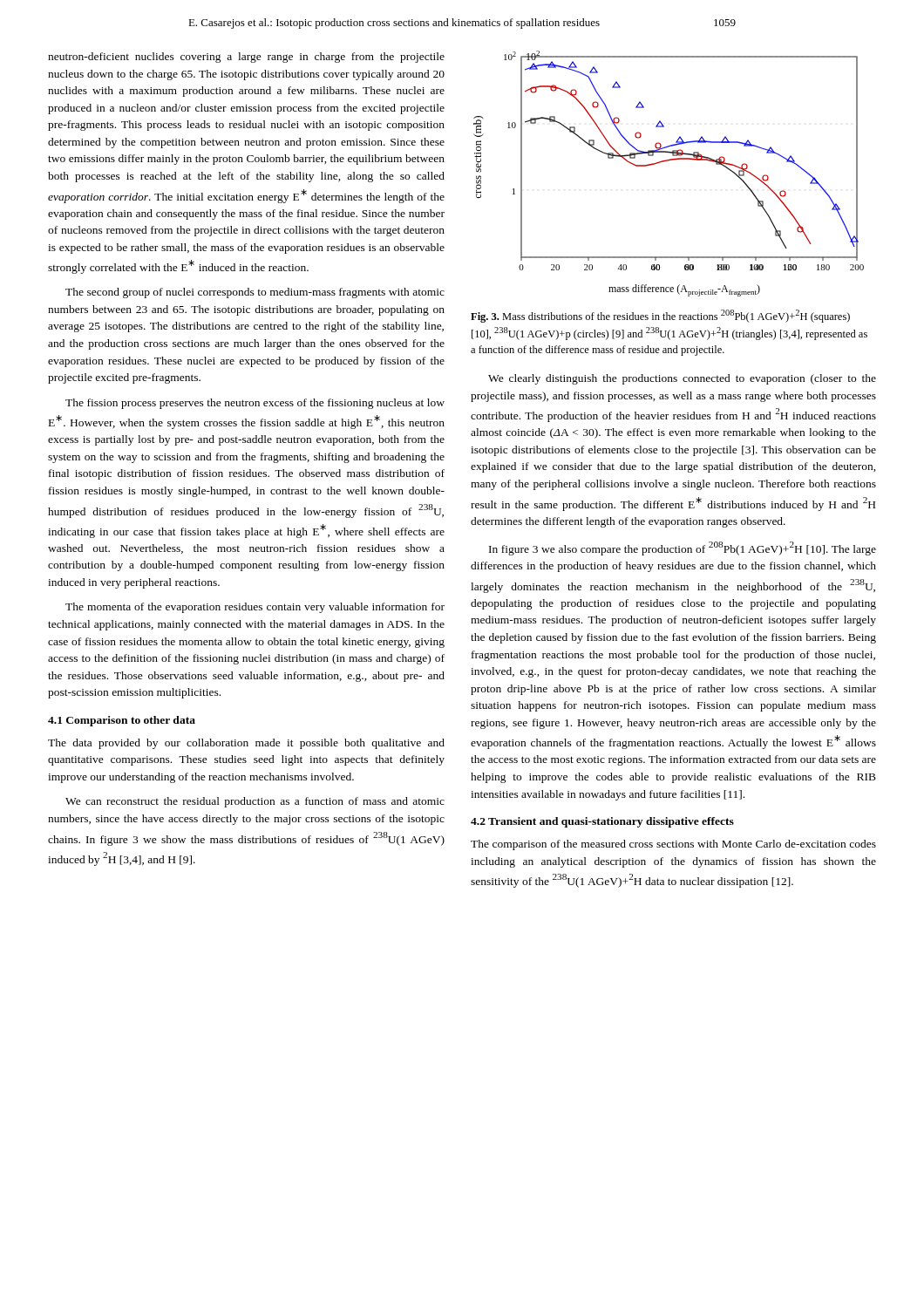This screenshot has height=1308, width=924.
Task: Click on the text block that reads "The comparison of the measured"
Action: coord(673,863)
